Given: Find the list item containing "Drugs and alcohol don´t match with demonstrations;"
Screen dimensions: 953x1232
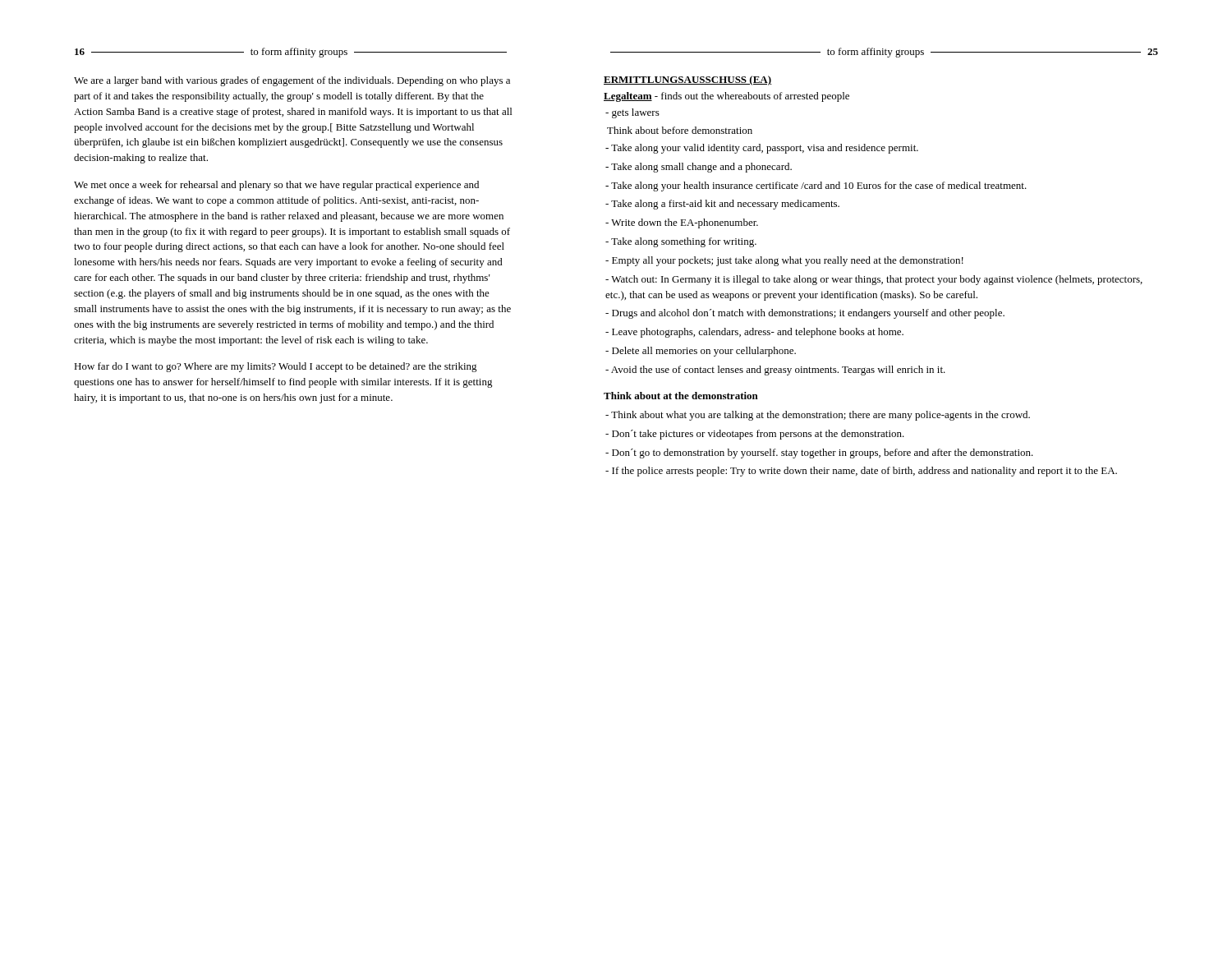Looking at the screenshot, I should pyautogui.click(x=805, y=313).
